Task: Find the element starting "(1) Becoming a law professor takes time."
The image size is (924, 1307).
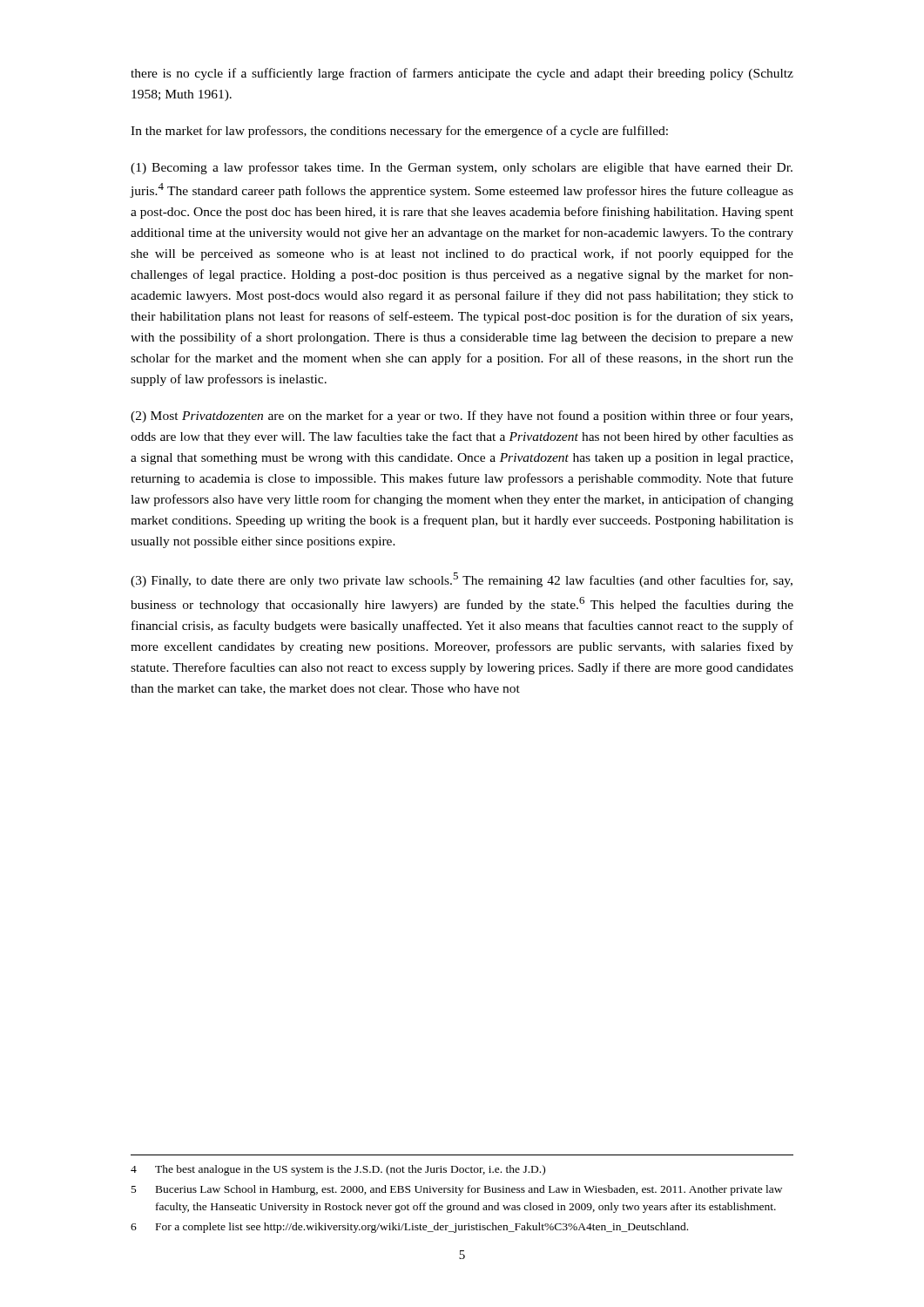Action: coord(462,273)
